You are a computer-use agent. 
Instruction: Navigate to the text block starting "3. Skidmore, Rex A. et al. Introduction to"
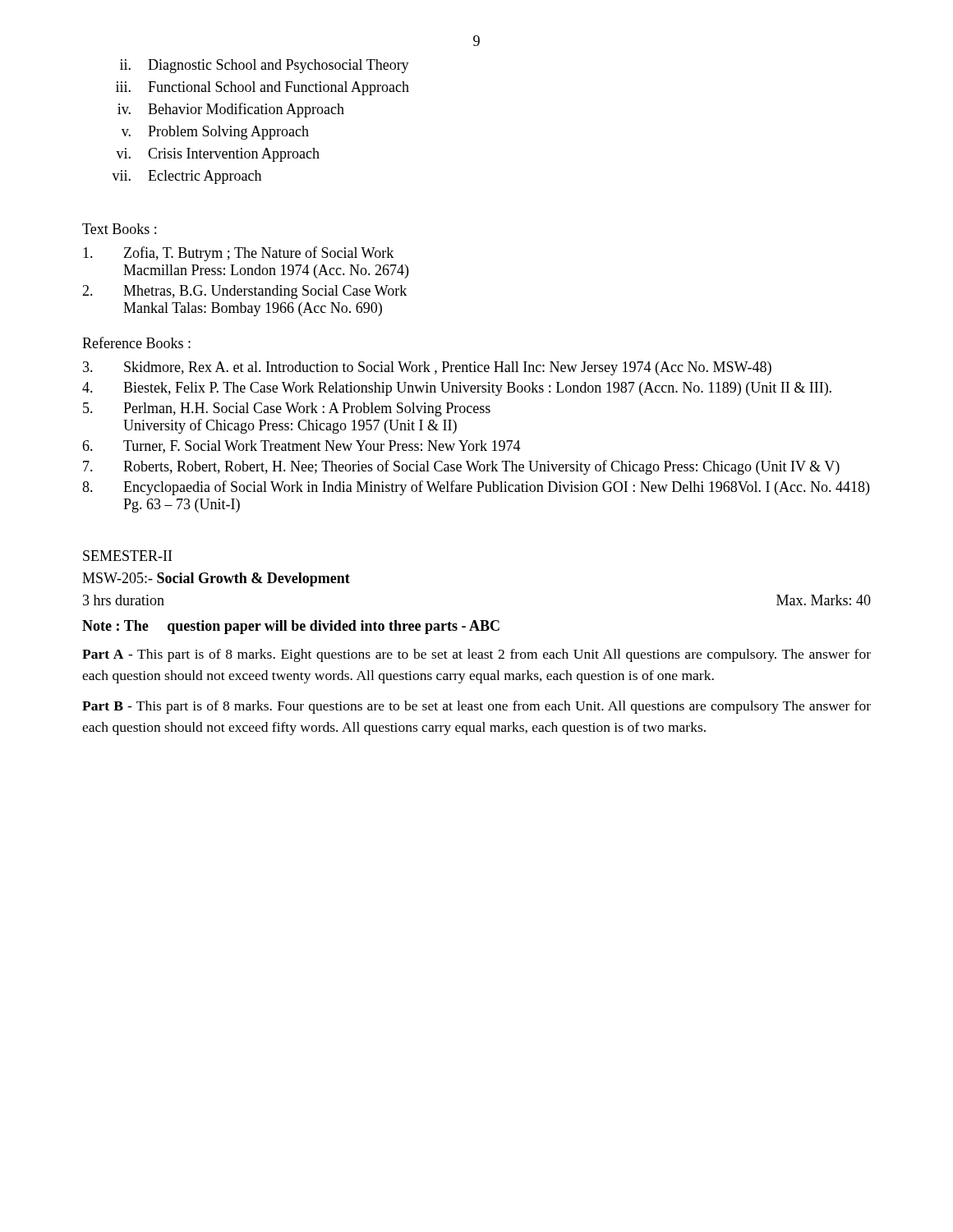pos(476,368)
